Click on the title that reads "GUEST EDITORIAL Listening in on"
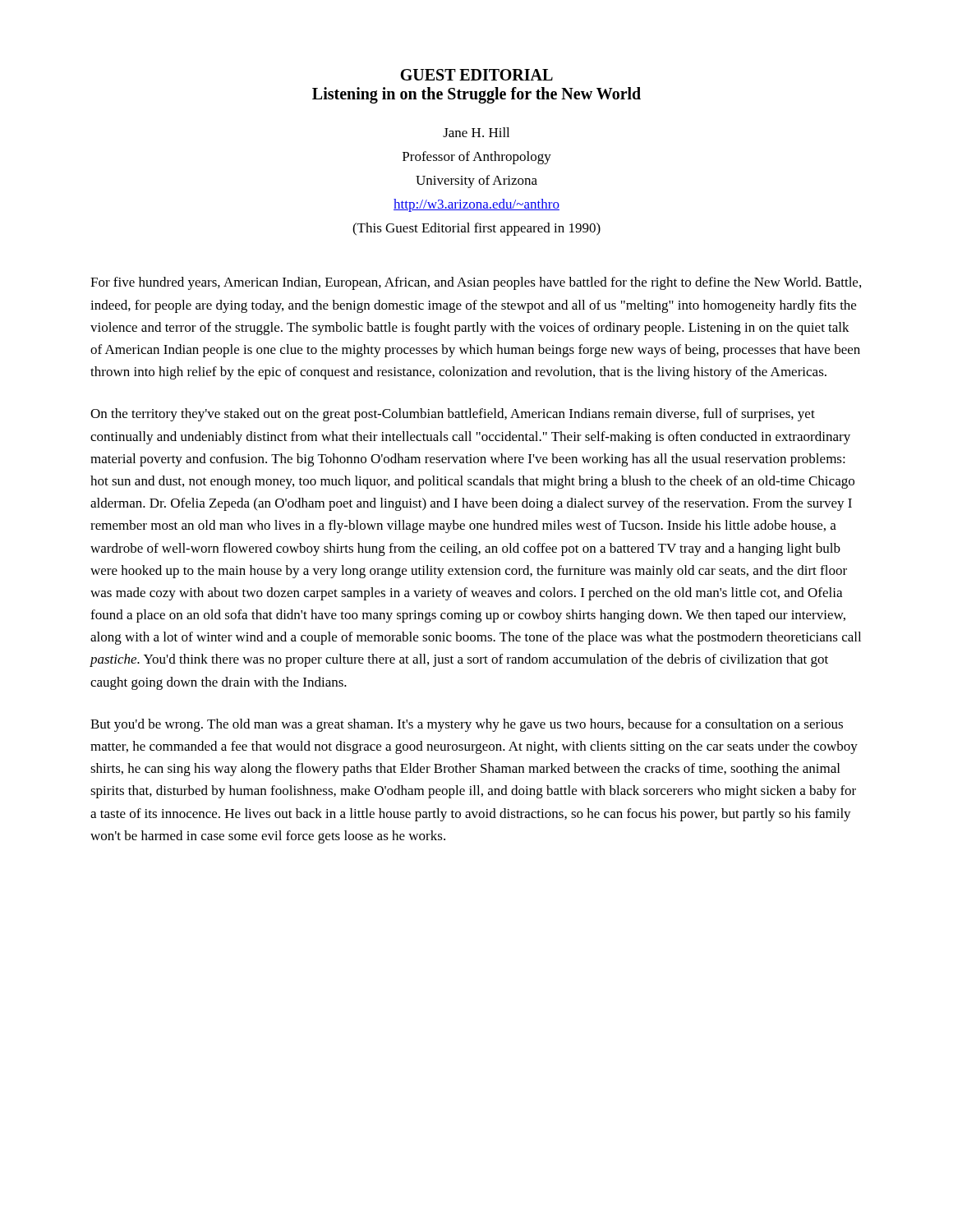Viewport: 953px width, 1232px height. pos(476,85)
